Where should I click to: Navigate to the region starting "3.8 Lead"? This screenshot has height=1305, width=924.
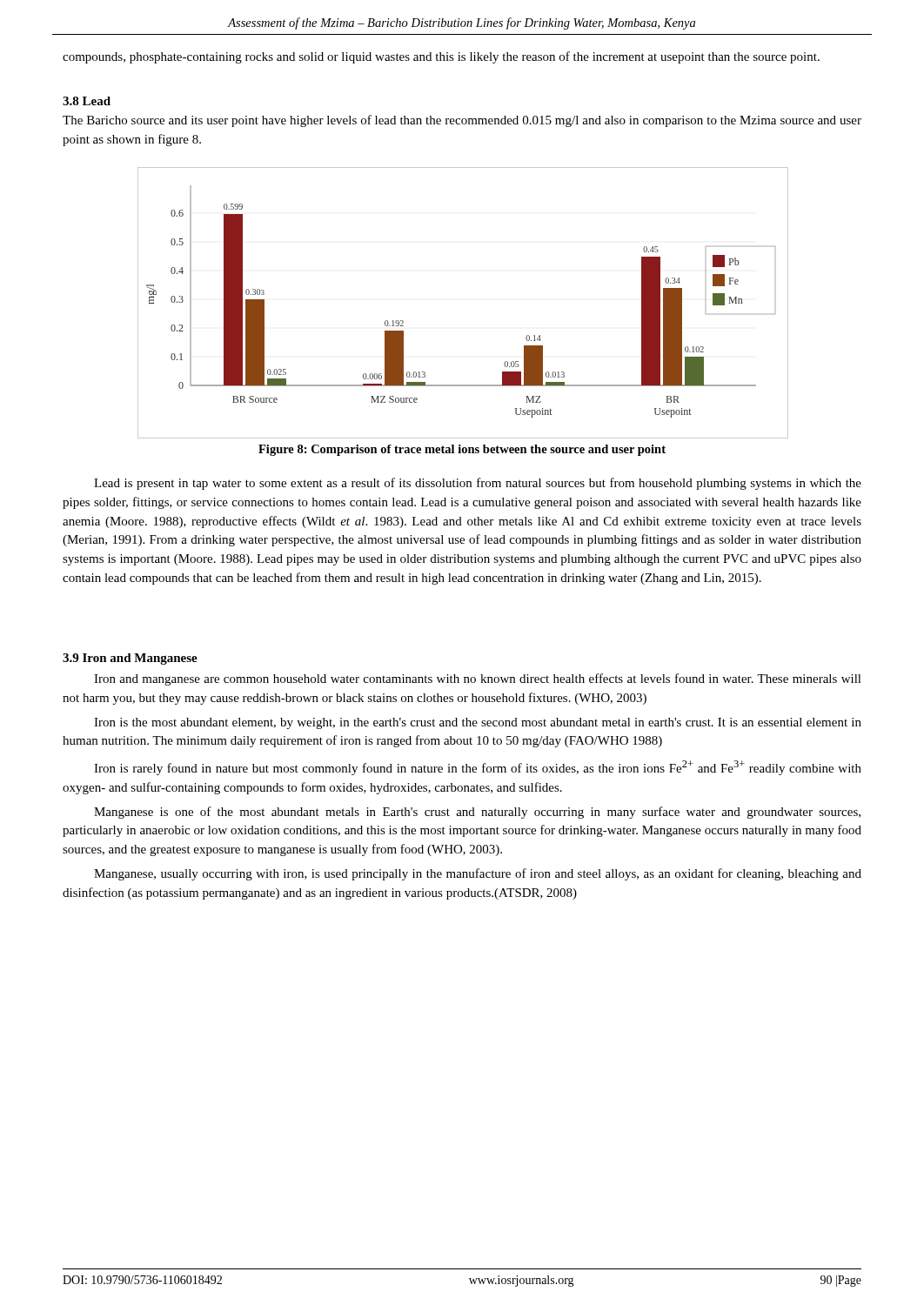point(87,101)
